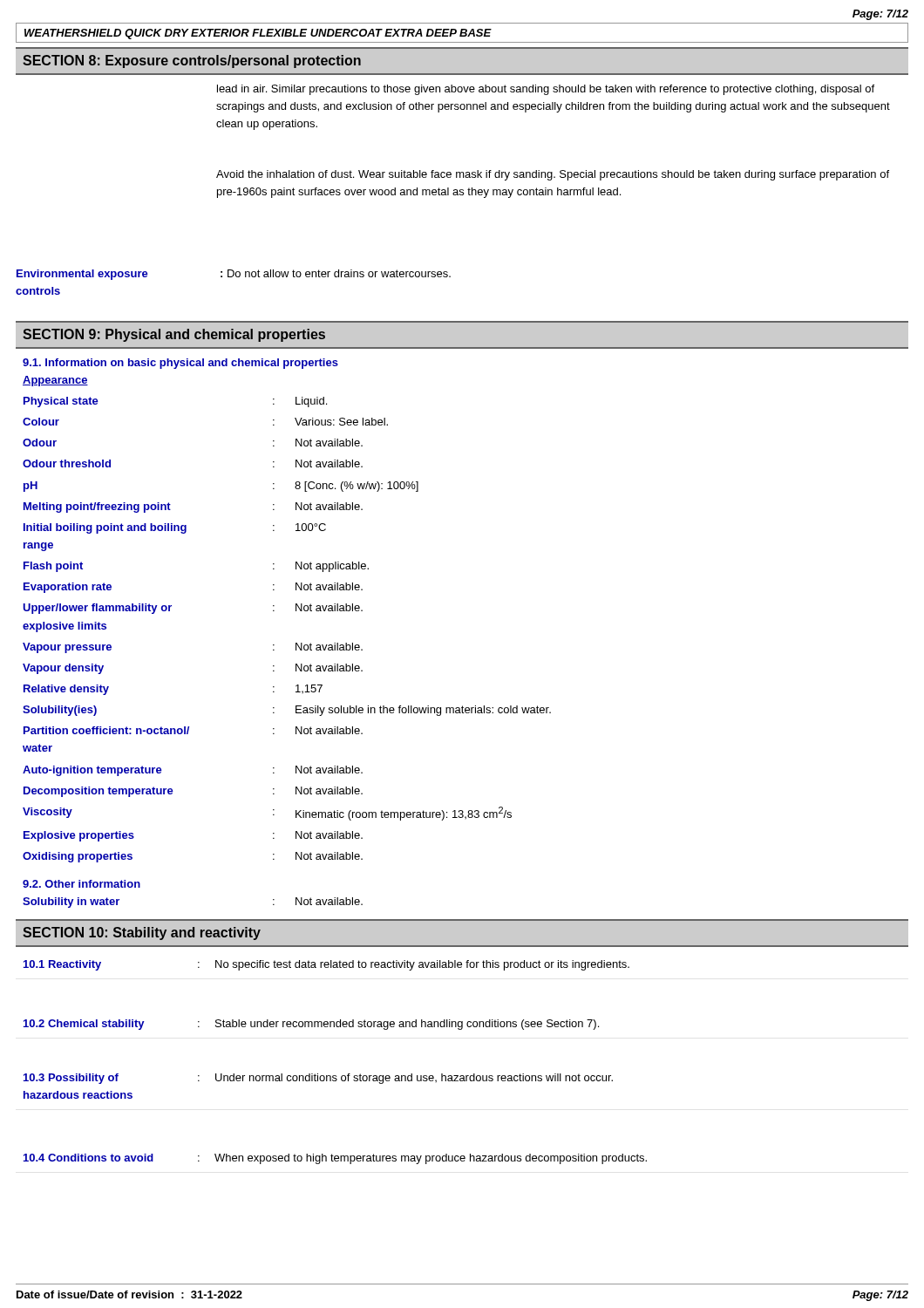Select the text block starting "SECTION 10: Stability and reactivity"
Viewport: 924px width, 1308px height.
tap(142, 933)
